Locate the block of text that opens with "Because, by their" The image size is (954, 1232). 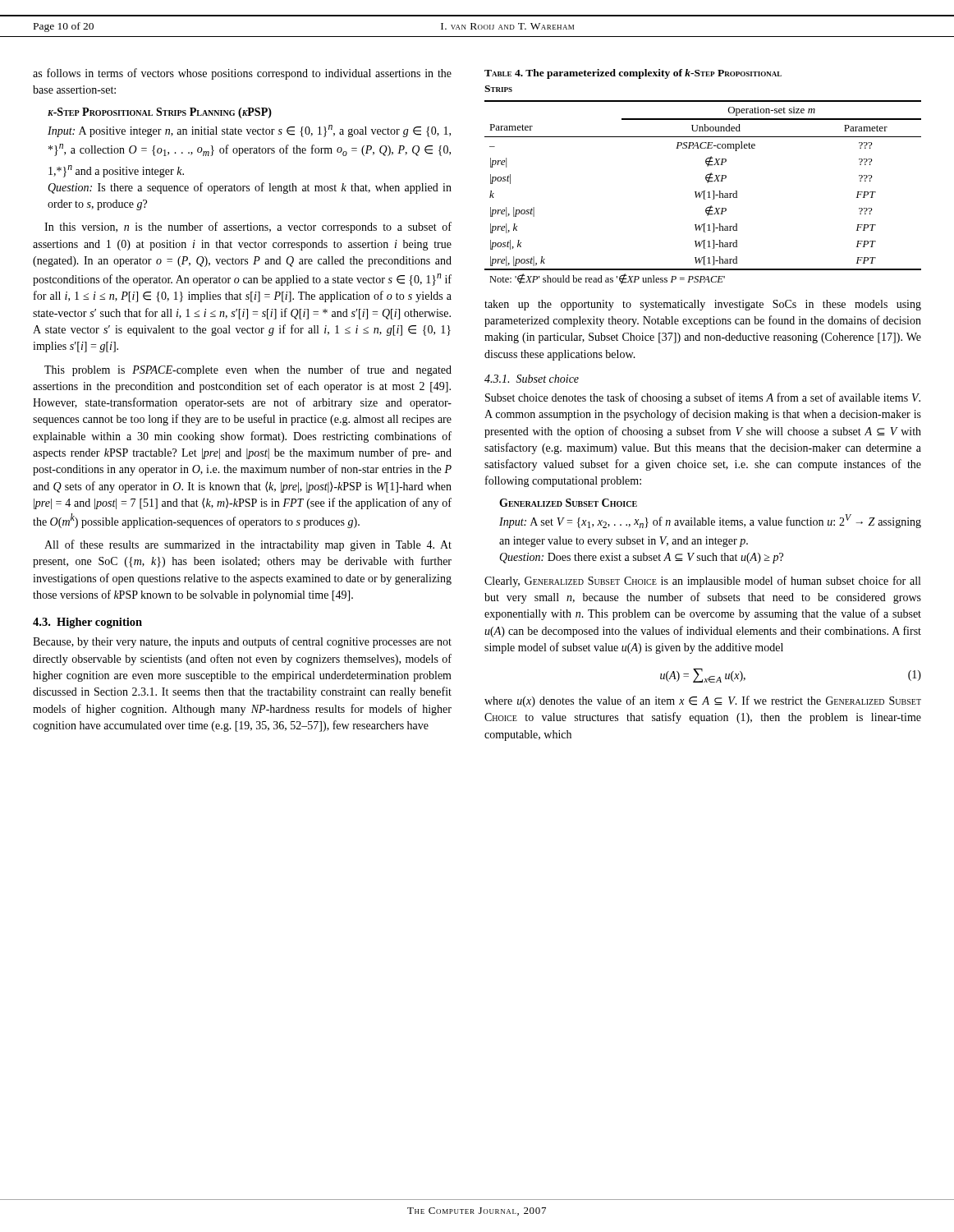point(242,684)
